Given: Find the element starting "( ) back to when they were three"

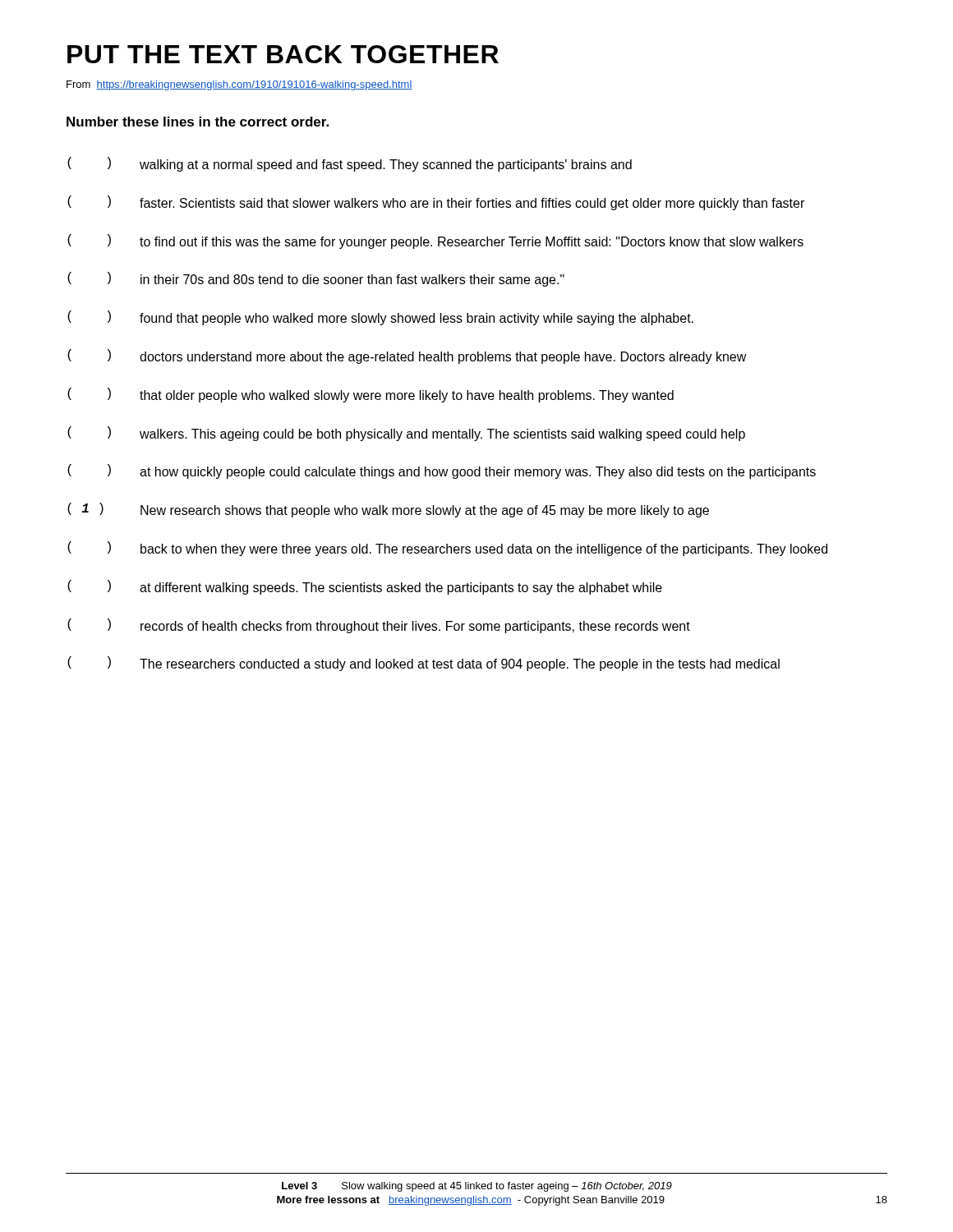Looking at the screenshot, I should 476,550.
